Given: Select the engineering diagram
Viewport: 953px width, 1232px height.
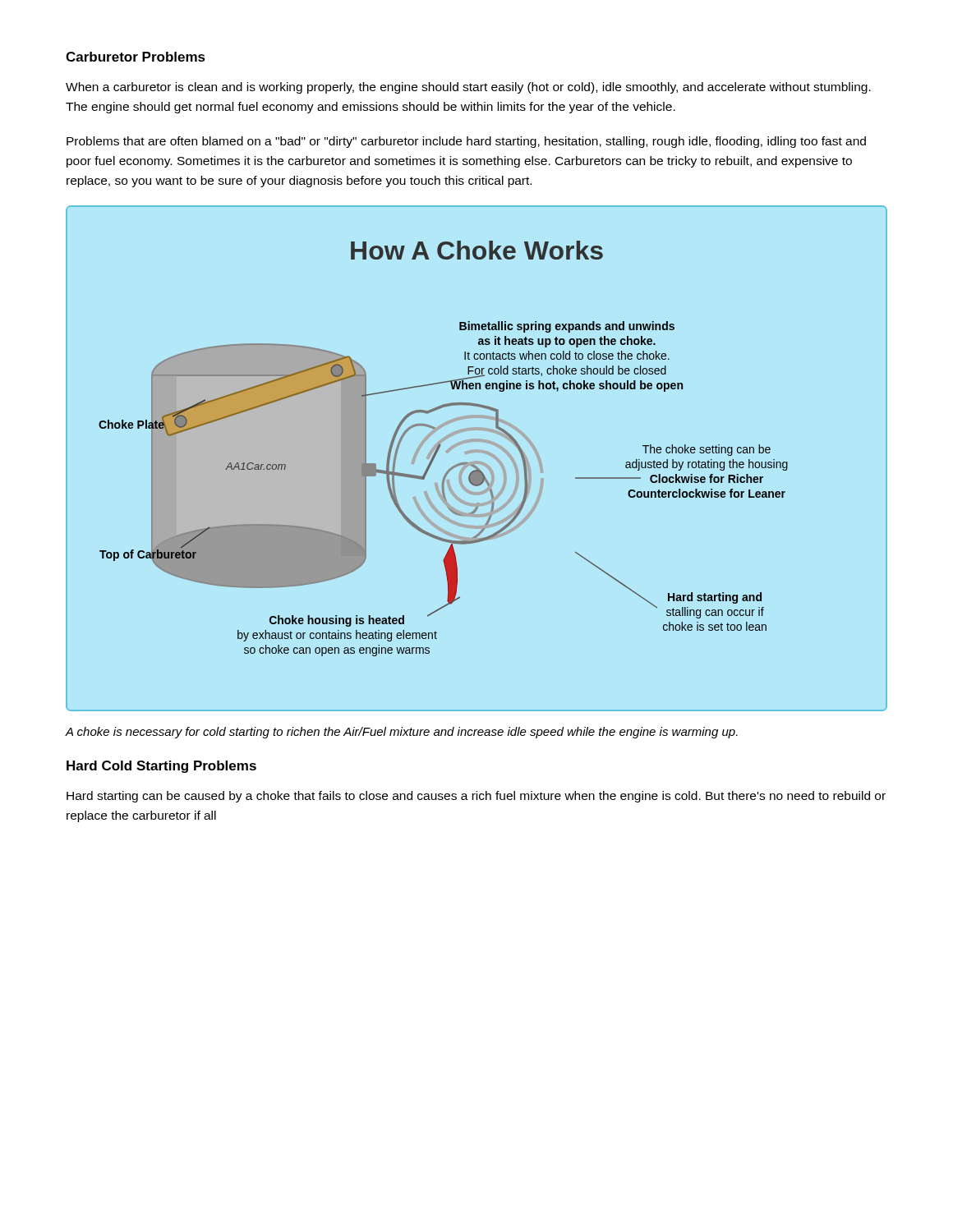Looking at the screenshot, I should [476, 458].
